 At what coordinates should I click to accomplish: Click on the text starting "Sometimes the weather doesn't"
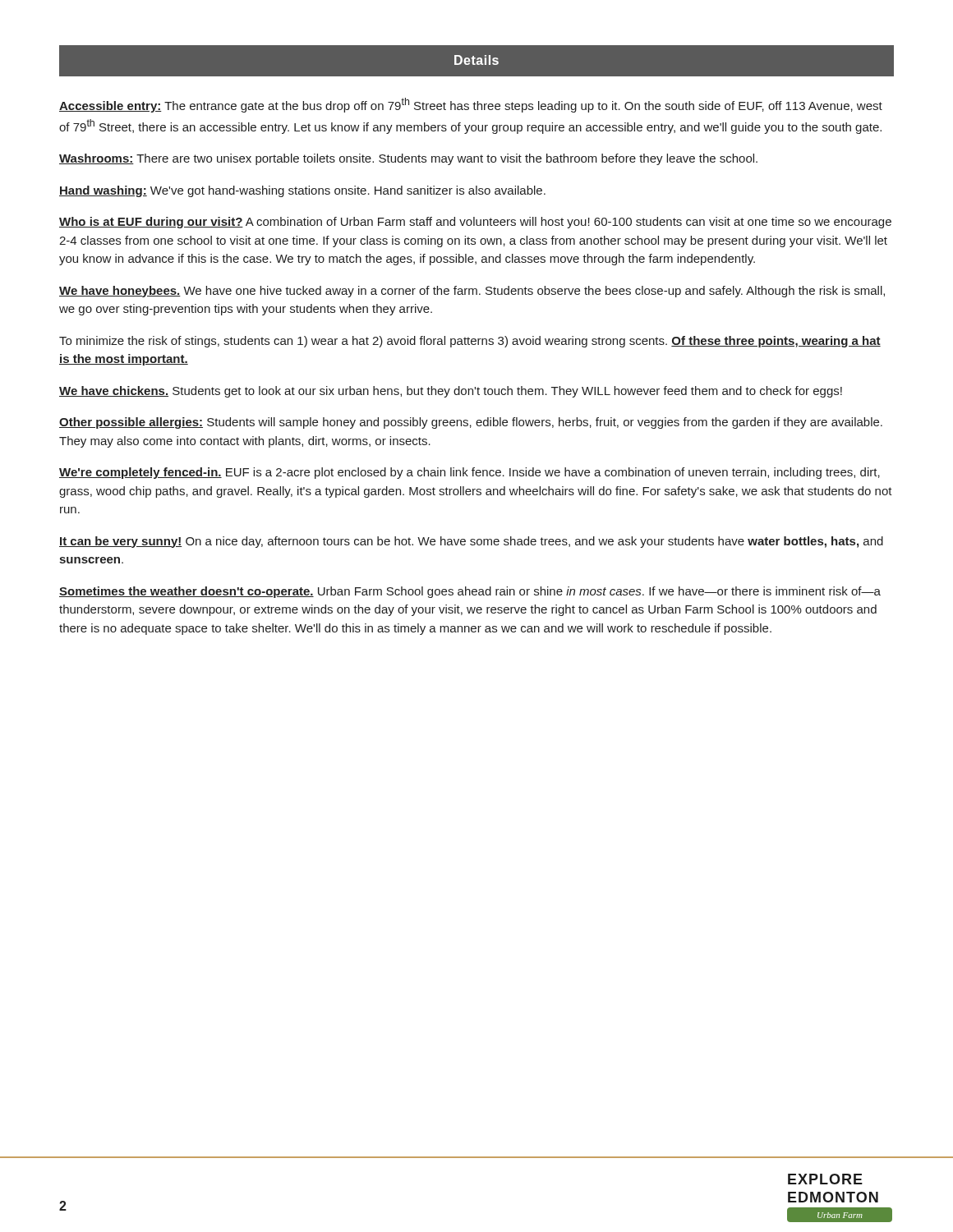476,610
